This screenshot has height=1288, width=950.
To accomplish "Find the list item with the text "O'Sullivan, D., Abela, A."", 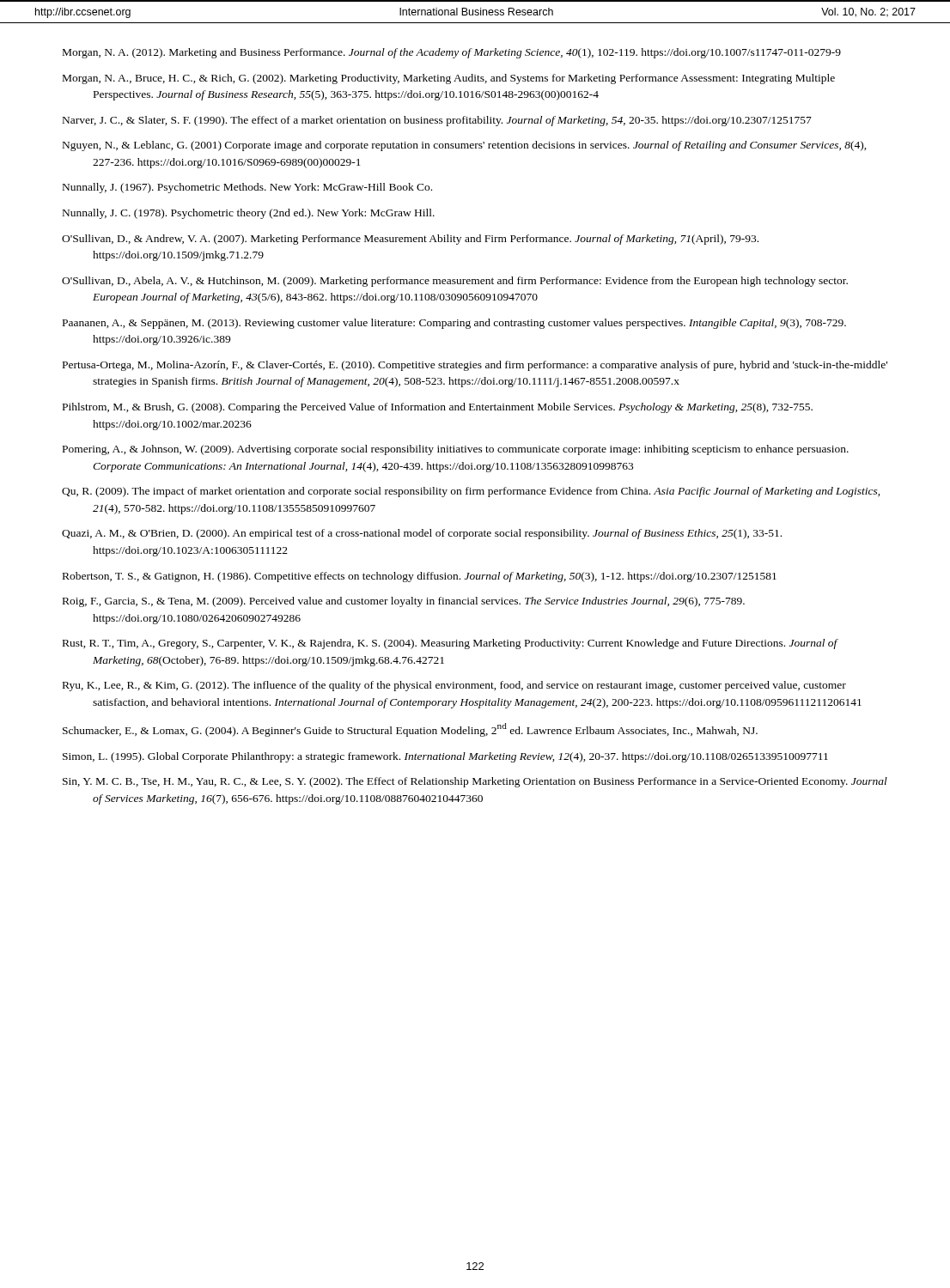I will pyautogui.click(x=455, y=288).
